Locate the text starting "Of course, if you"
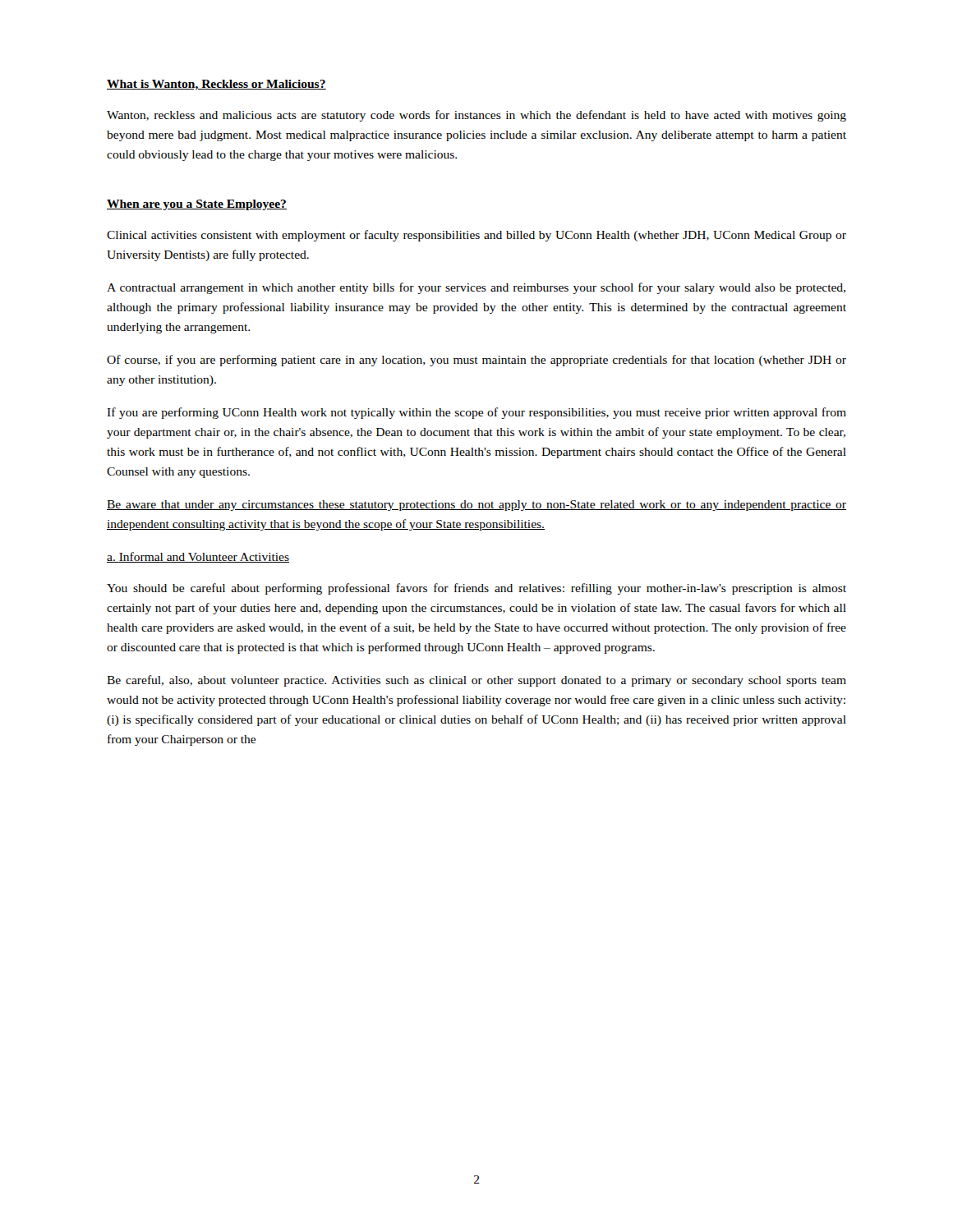This screenshot has width=953, height=1232. tap(476, 369)
